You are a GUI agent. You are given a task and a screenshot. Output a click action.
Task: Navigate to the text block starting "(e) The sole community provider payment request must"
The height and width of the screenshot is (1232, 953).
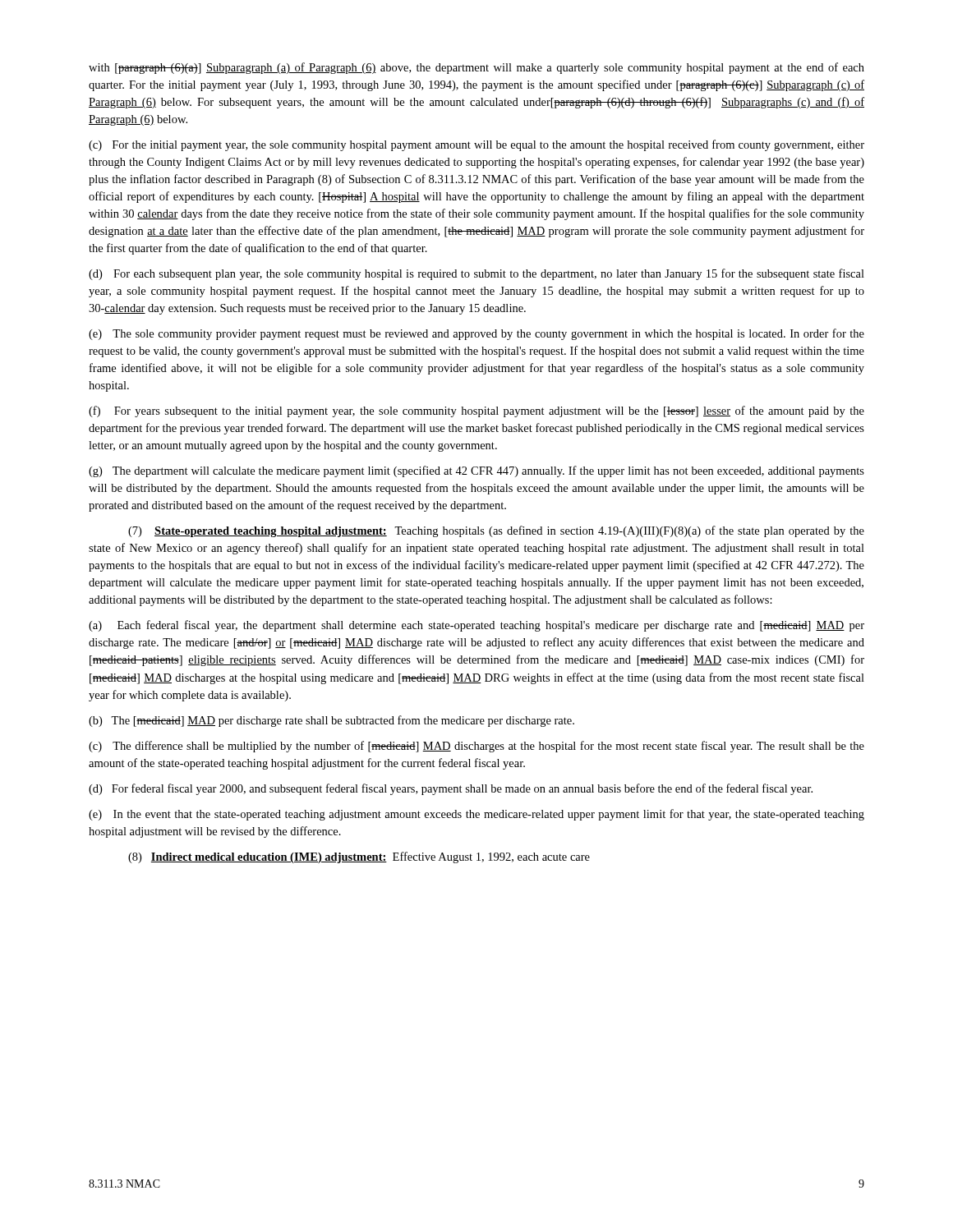coord(476,360)
